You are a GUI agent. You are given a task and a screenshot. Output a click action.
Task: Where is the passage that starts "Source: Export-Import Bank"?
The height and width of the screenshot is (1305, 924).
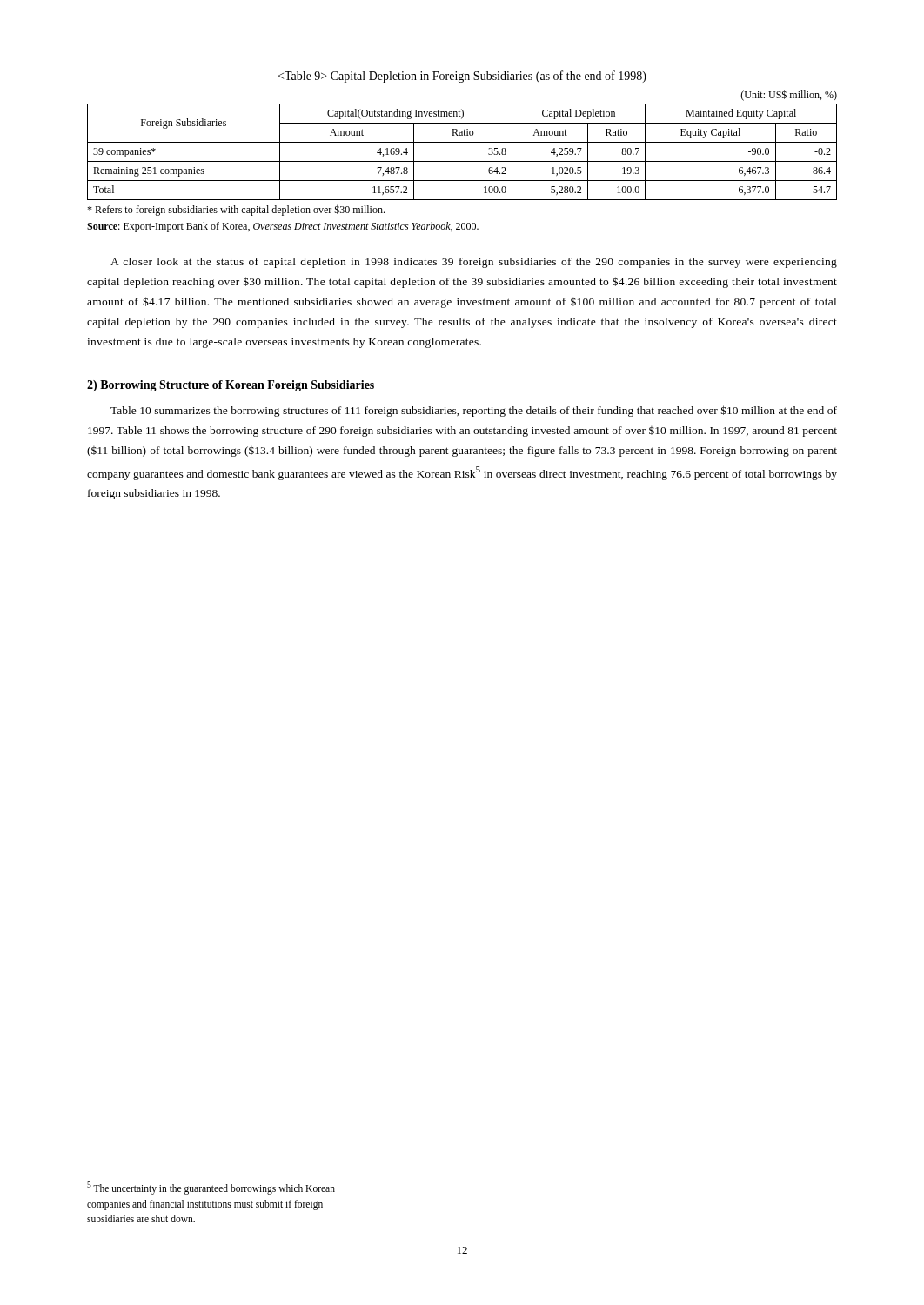click(x=283, y=226)
